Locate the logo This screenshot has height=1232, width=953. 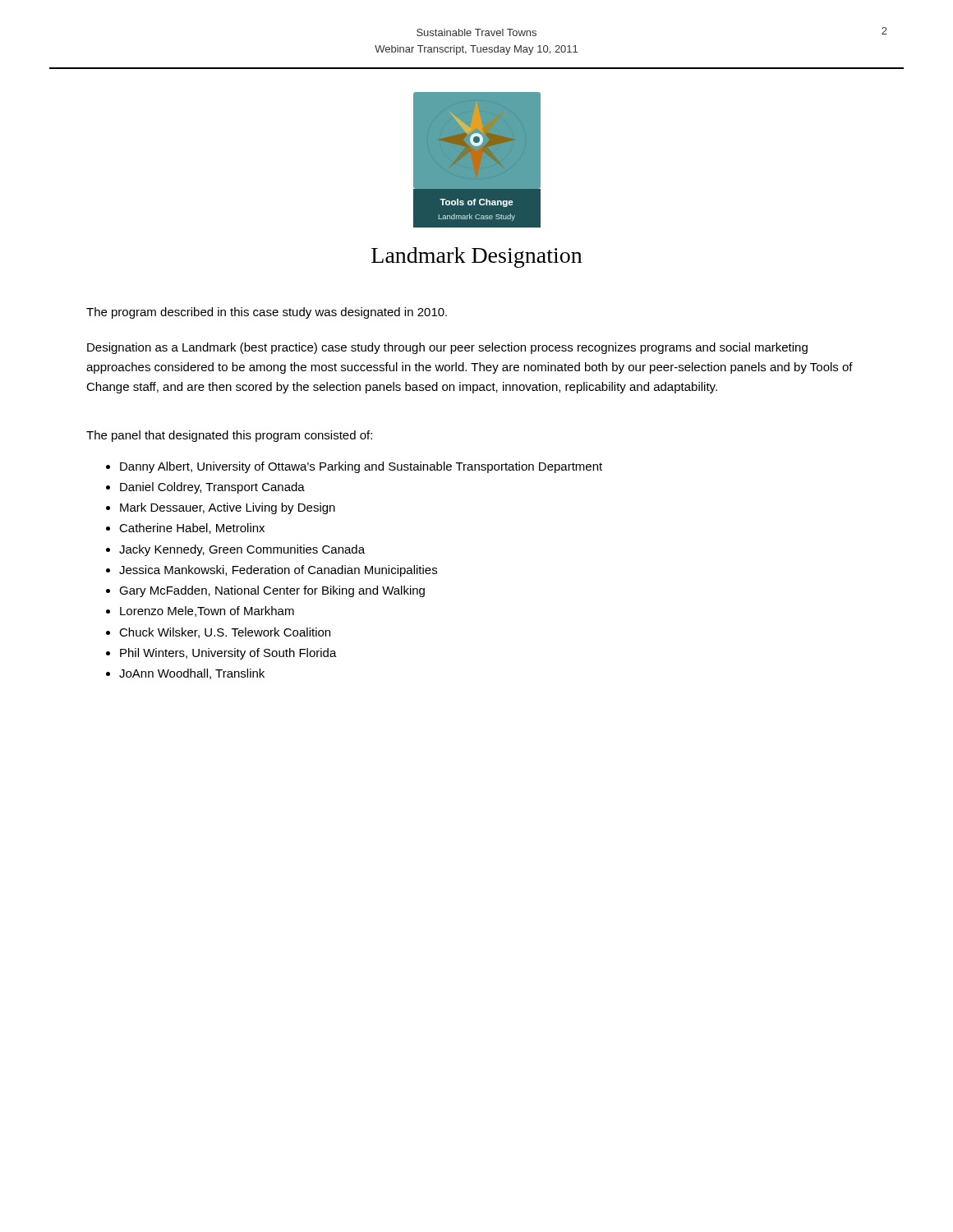tap(476, 160)
